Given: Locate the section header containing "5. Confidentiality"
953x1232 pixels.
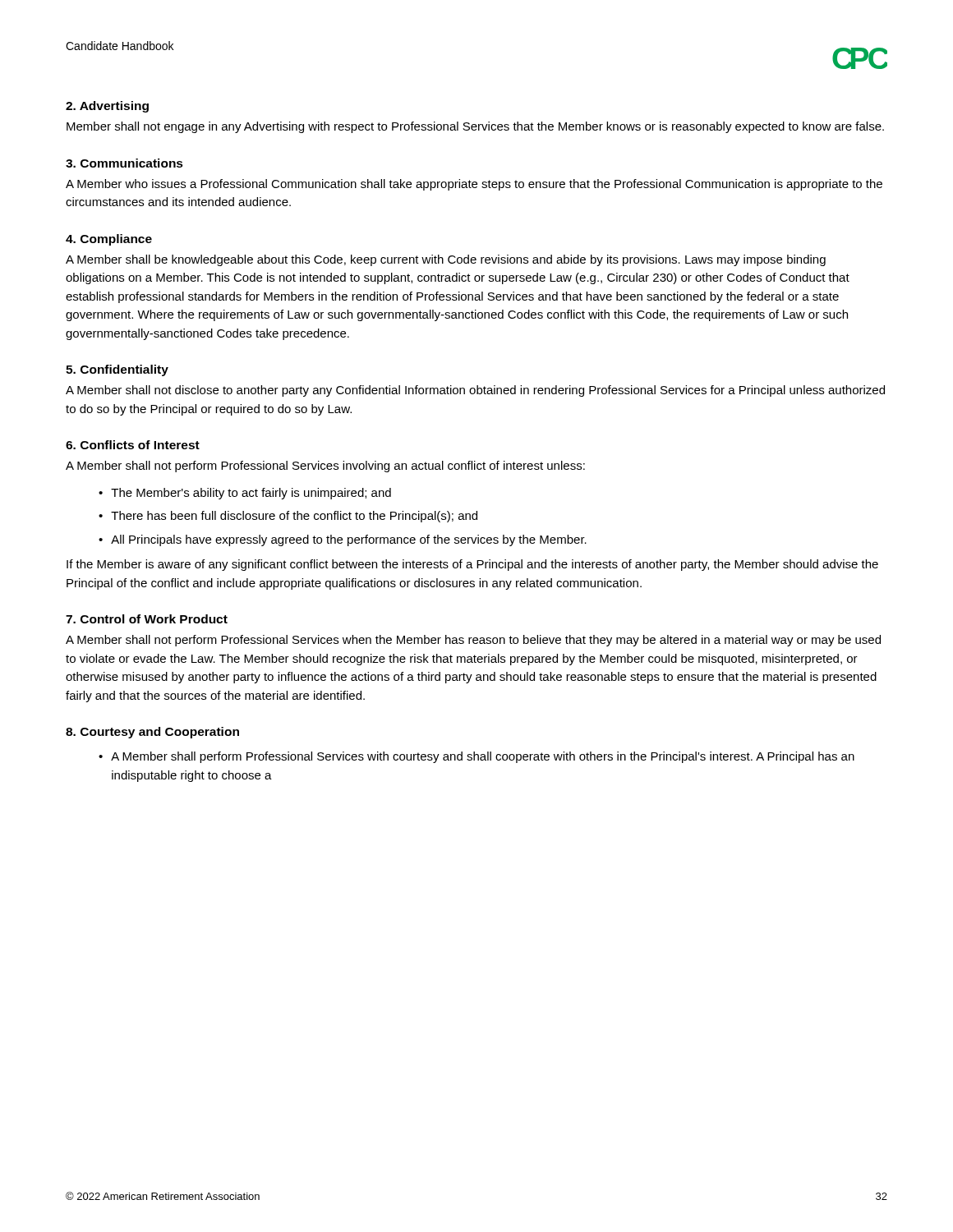Looking at the screenshot, I should click(x=117, y=369).
